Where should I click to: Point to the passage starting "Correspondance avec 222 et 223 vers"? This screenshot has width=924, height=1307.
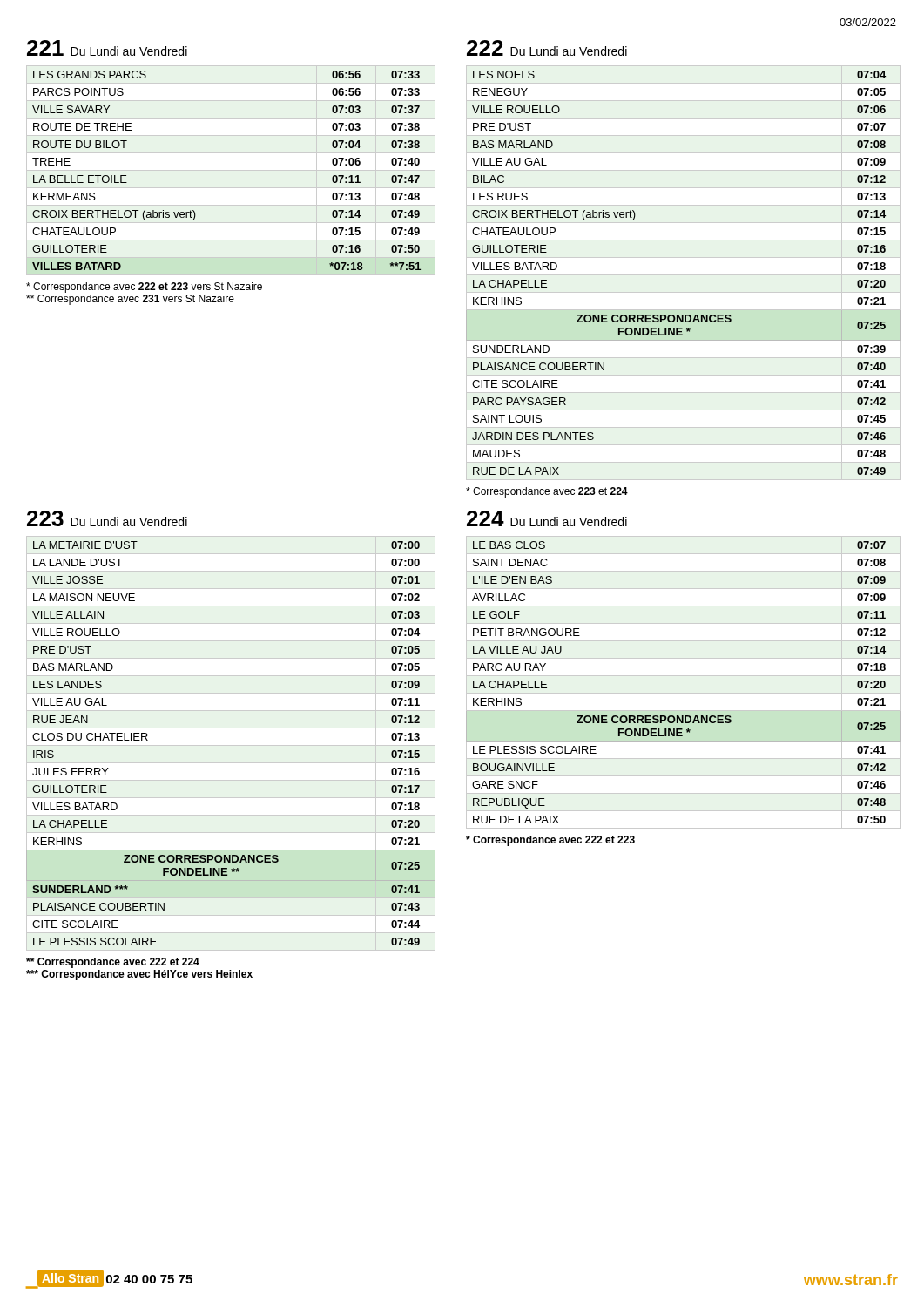pyautogui.click(x=144, y=293)
